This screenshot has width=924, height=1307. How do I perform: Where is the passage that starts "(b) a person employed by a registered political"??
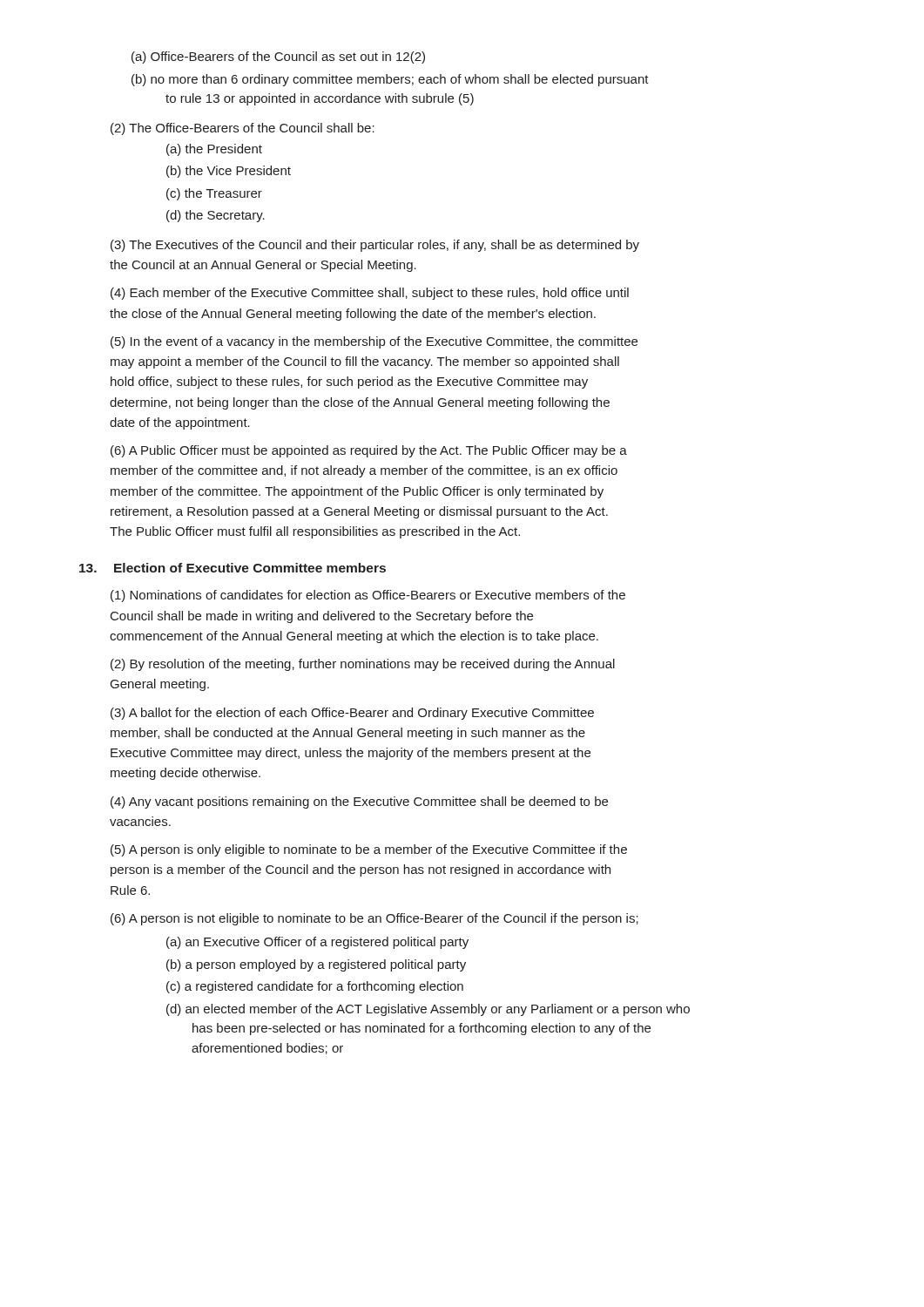316,964
